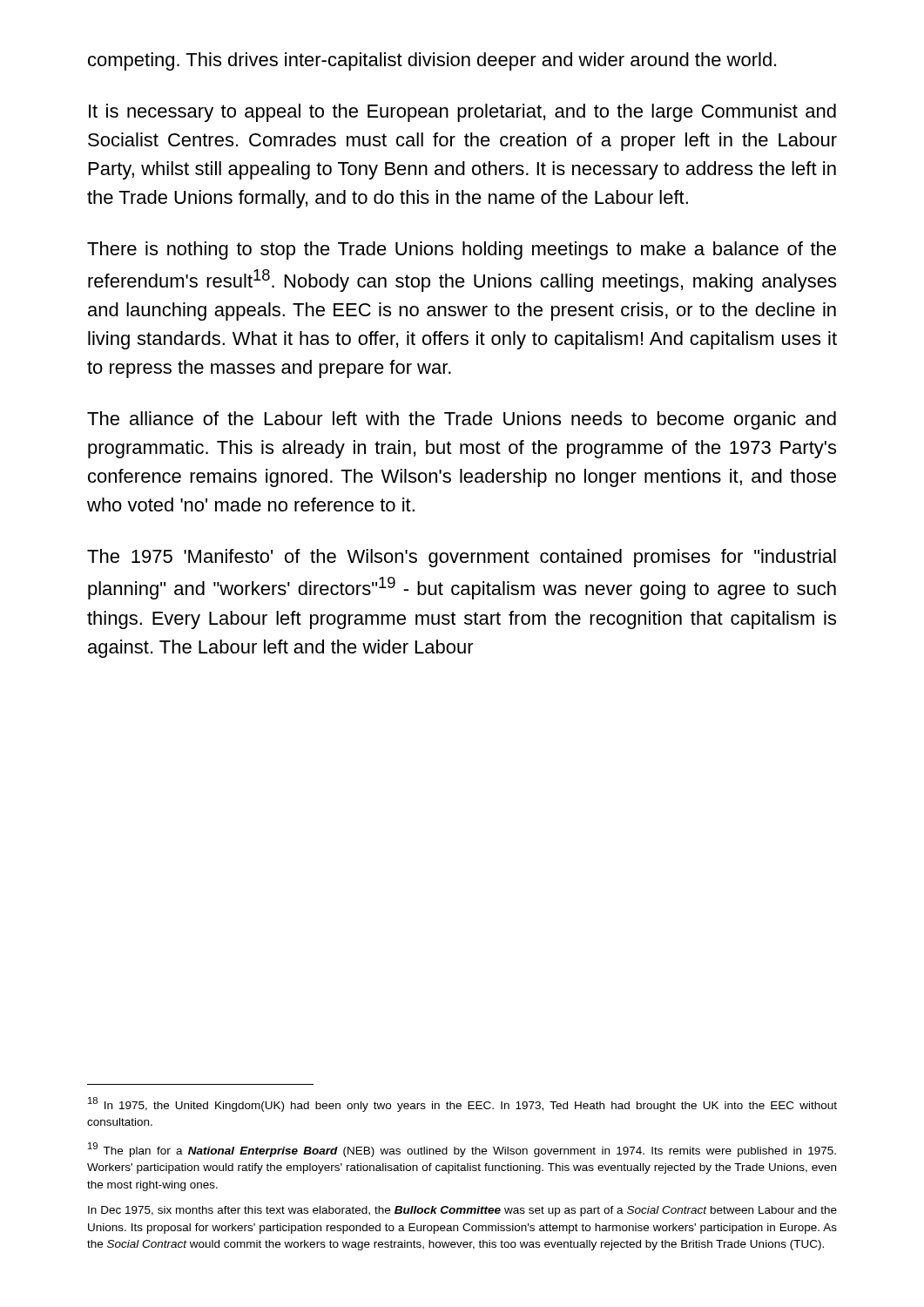Click on the block starting "18 In 1975, the United"
The width and height of the screenshot is (924, 1307).
(462, 1111)
